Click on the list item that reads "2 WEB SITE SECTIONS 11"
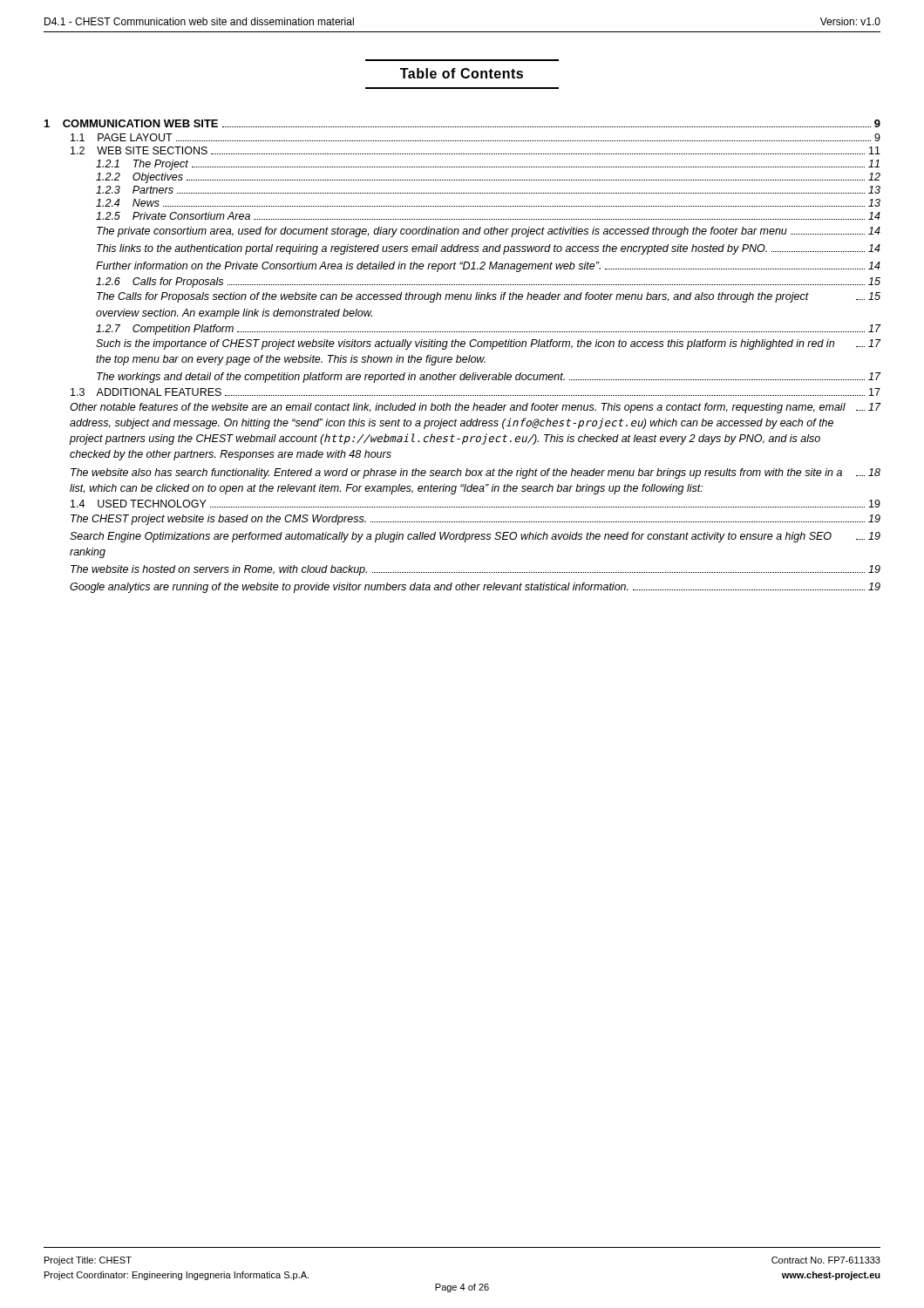 pos(475,151)
